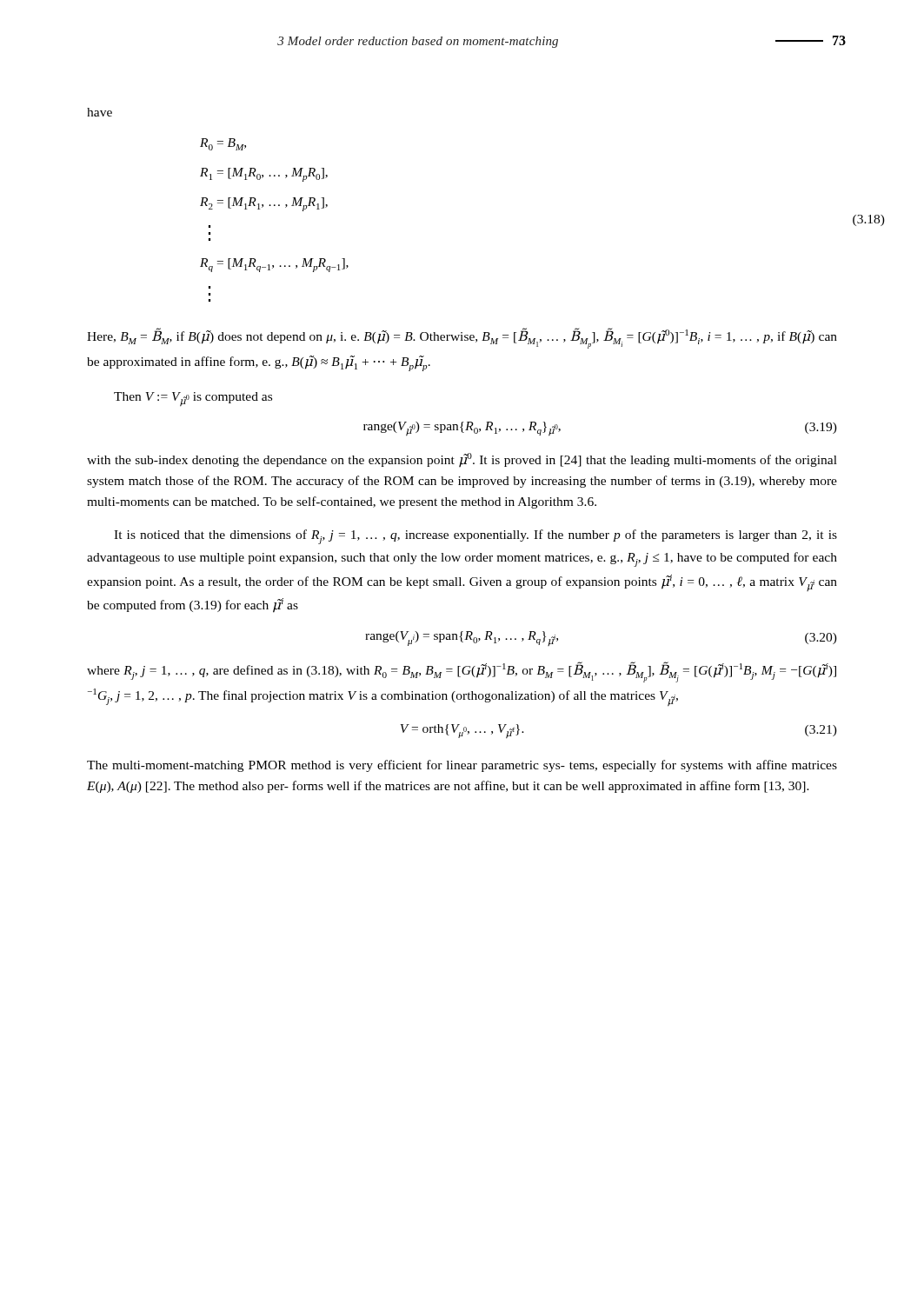
Task: Click on the element starting "range(Vμi) = span{R0,"
Action: point(437,639)
